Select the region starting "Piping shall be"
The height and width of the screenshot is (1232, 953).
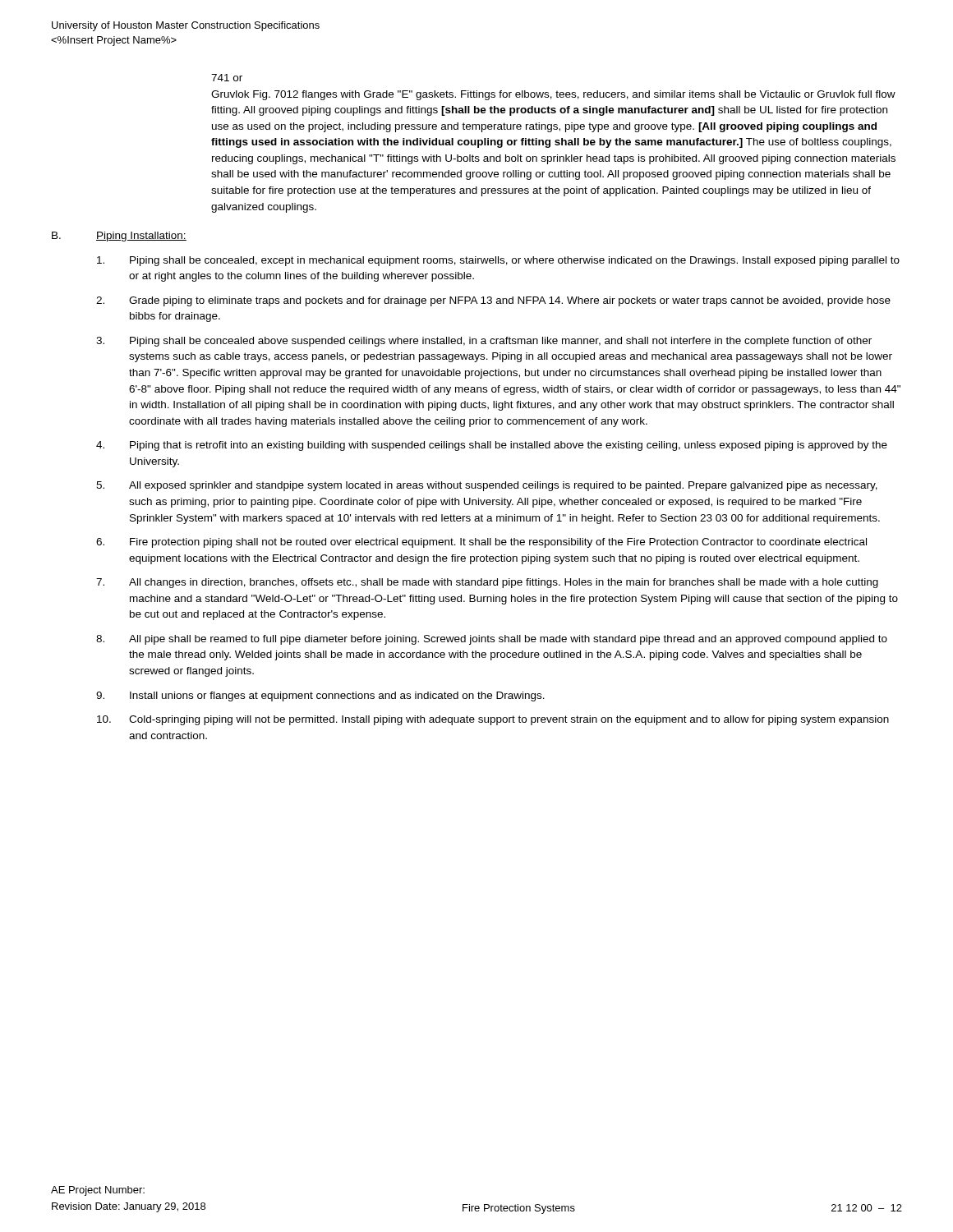coord(499,268)
